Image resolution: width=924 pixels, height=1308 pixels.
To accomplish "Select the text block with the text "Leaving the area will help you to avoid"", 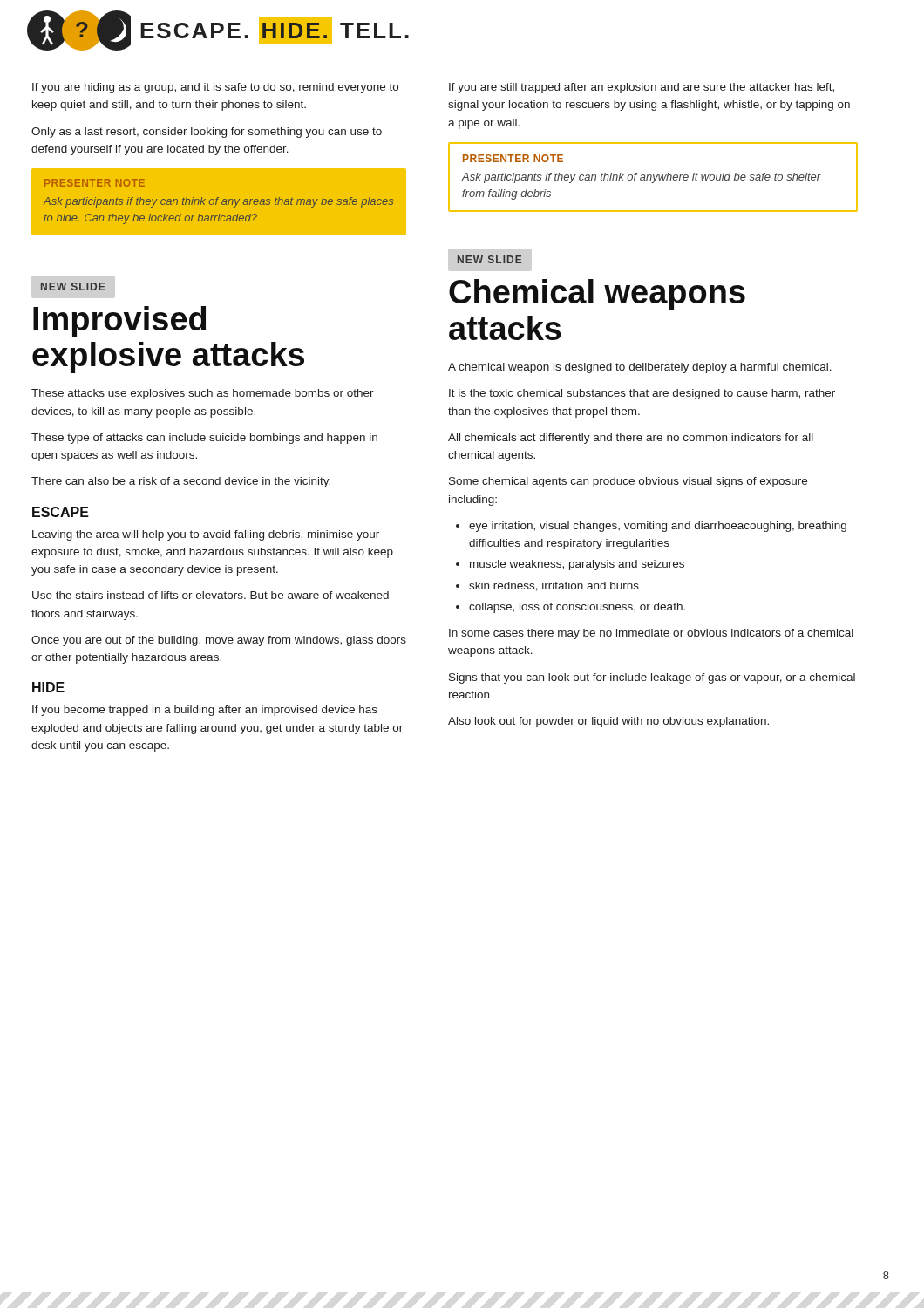I will click(x=219, y=552).
